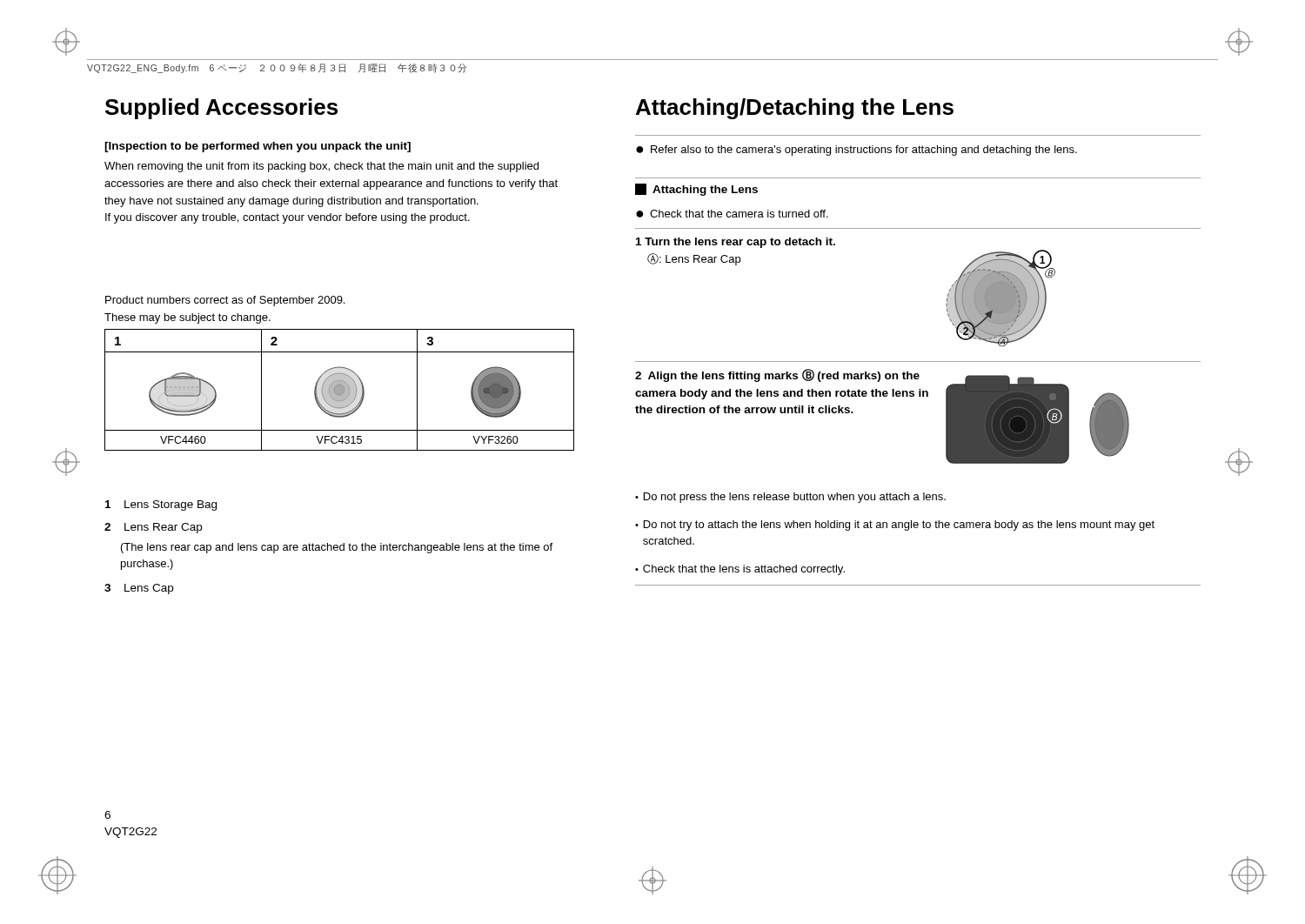This screenshot has width=1305, height=924.
Task: Point to "Supplied Accessories"
Action: [x=222, y=107]
